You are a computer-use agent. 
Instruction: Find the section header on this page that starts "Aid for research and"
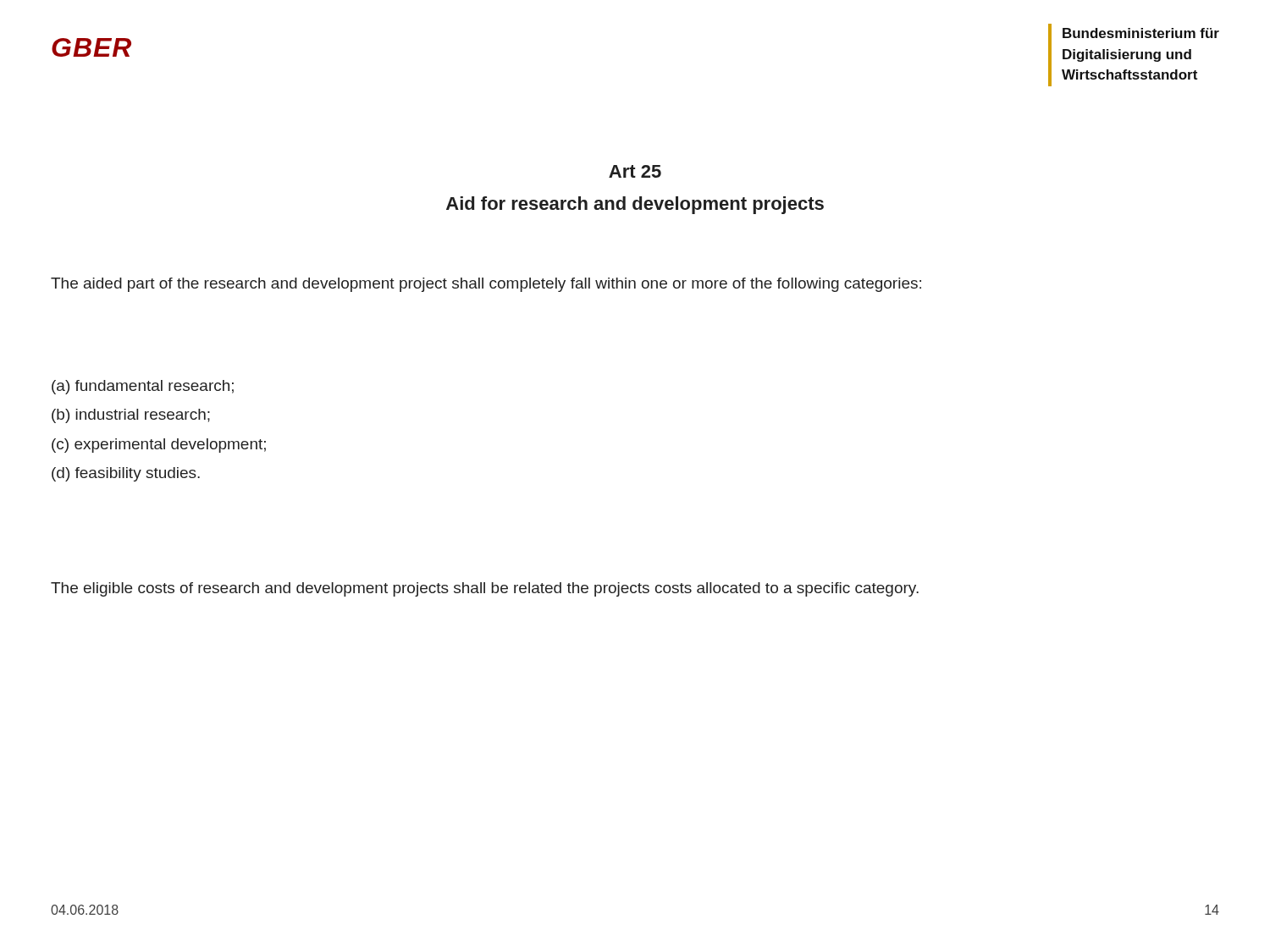[x=635, y=204]
